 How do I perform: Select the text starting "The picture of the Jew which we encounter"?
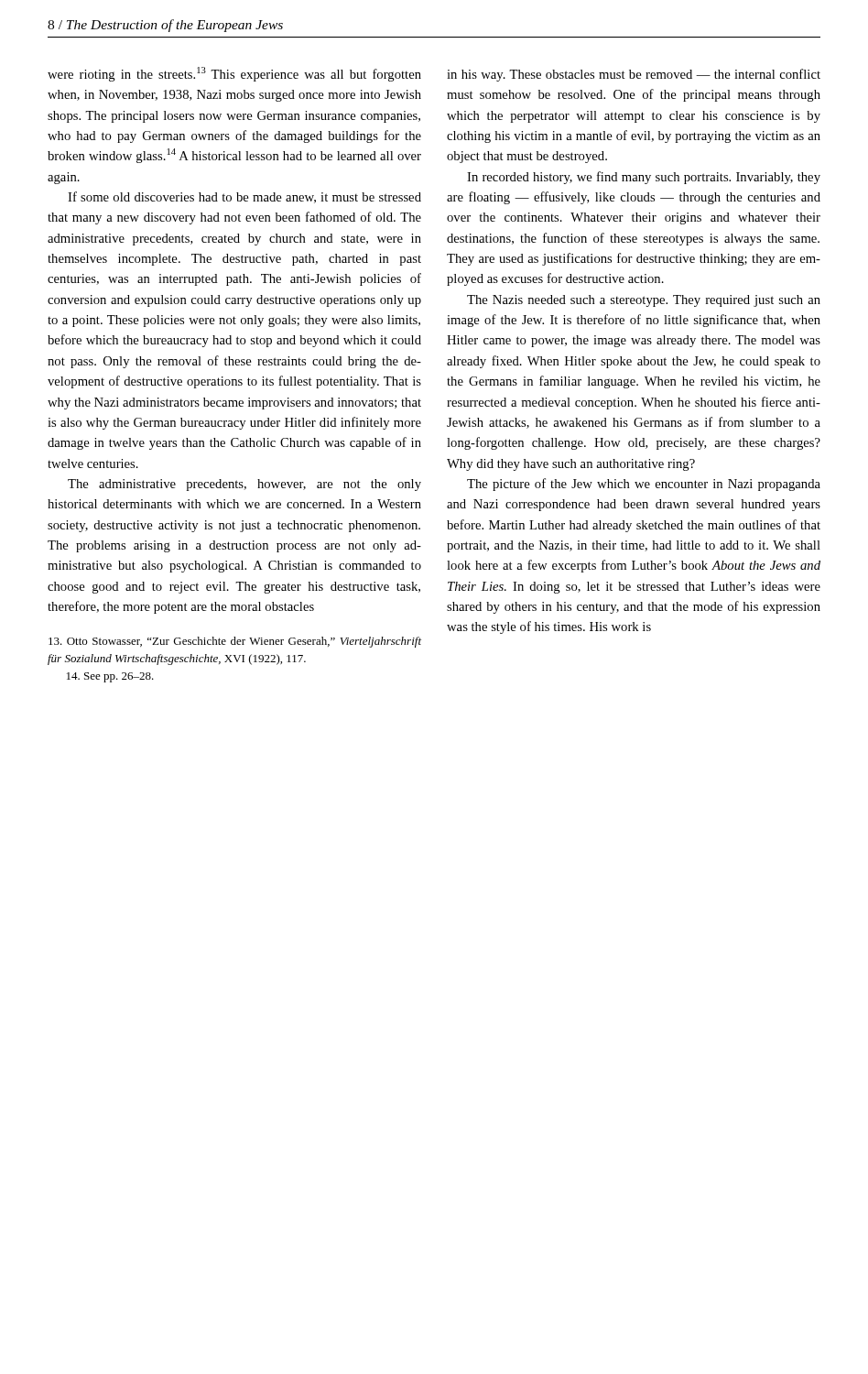pos(634,555)
